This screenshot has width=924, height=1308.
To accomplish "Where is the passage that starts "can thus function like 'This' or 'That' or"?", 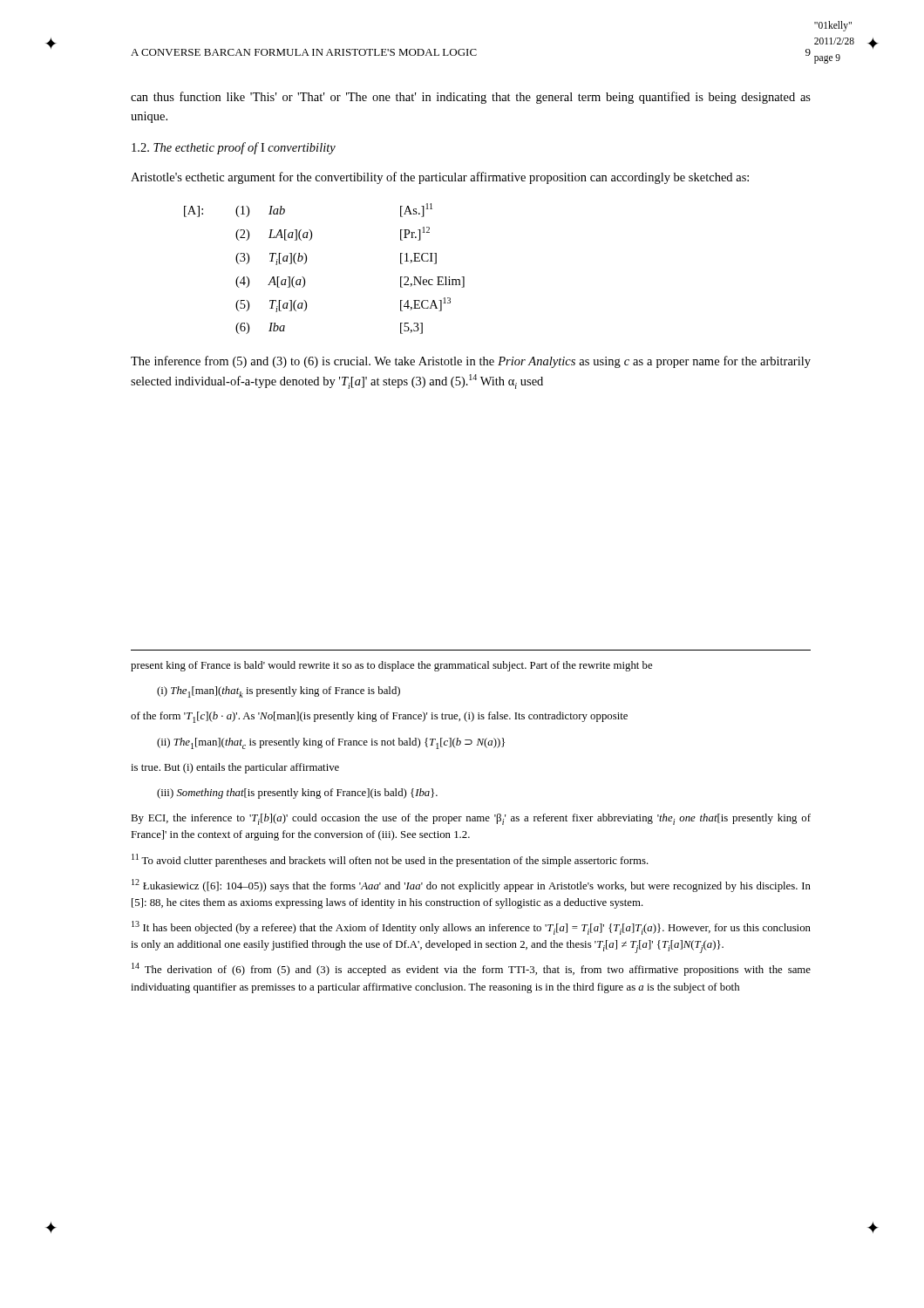I will coord(471,107).
